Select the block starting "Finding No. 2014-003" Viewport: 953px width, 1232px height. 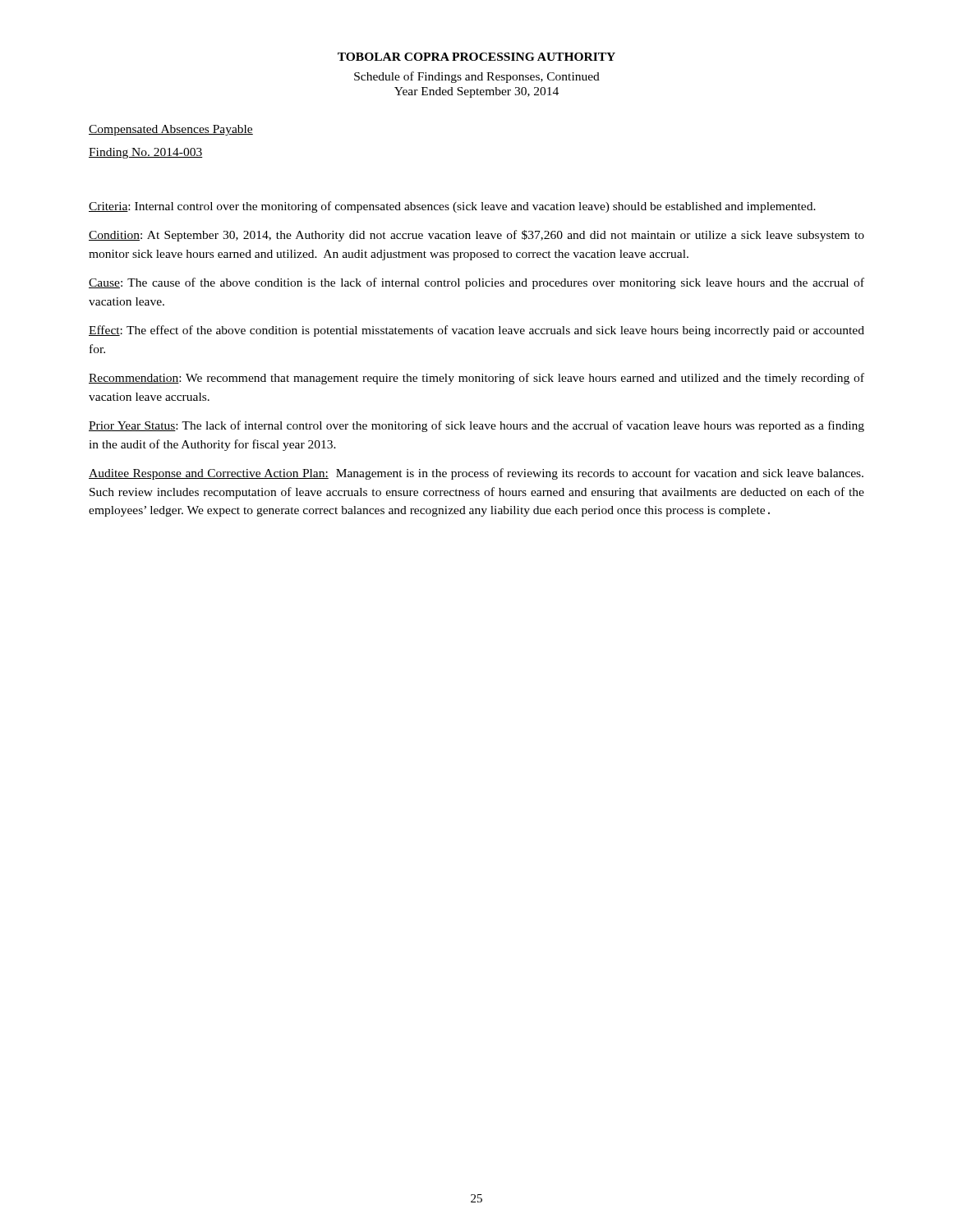pyautogui.click(x=146, y=152)
